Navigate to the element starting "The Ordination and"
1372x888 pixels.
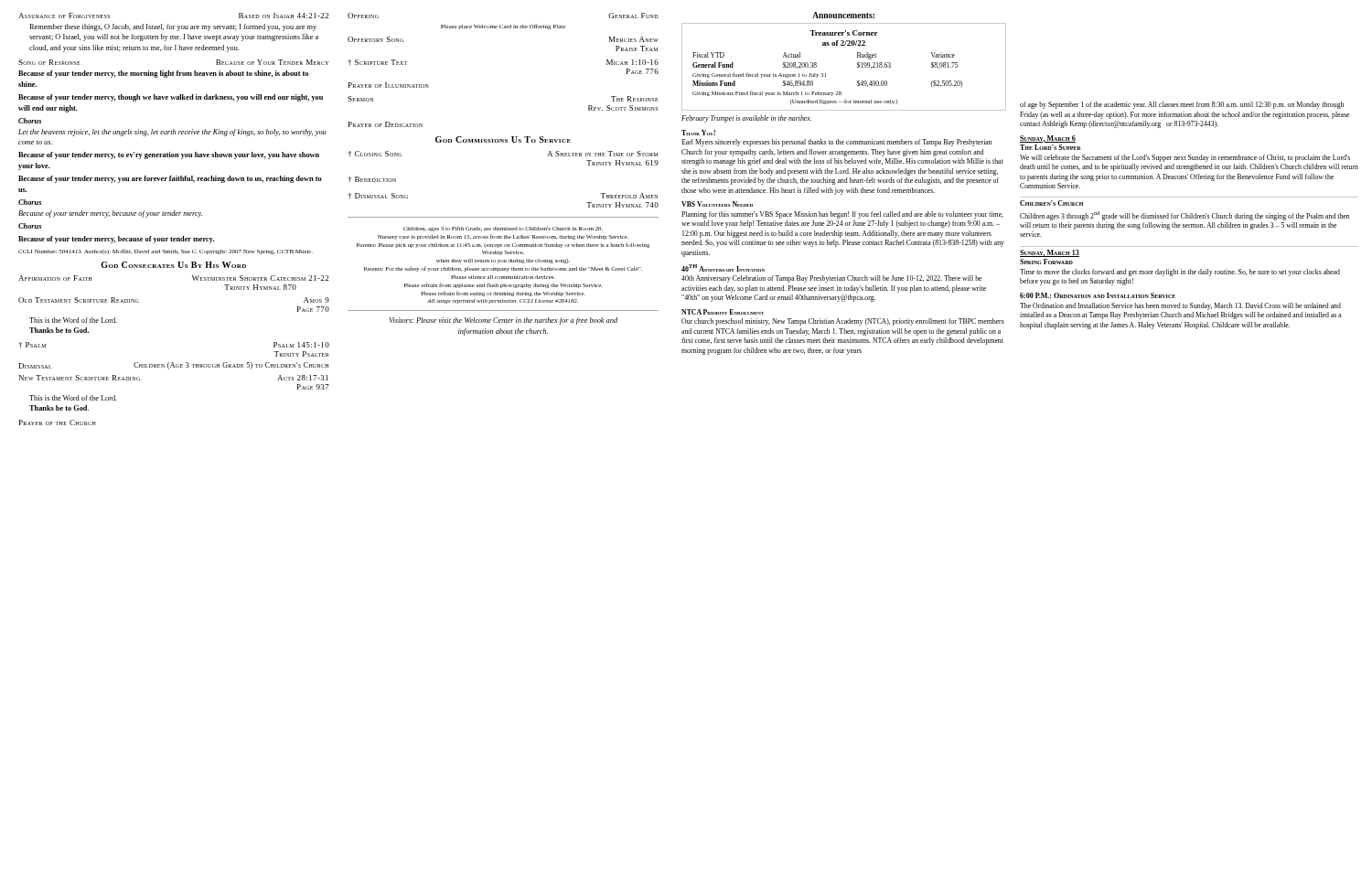1181,315
